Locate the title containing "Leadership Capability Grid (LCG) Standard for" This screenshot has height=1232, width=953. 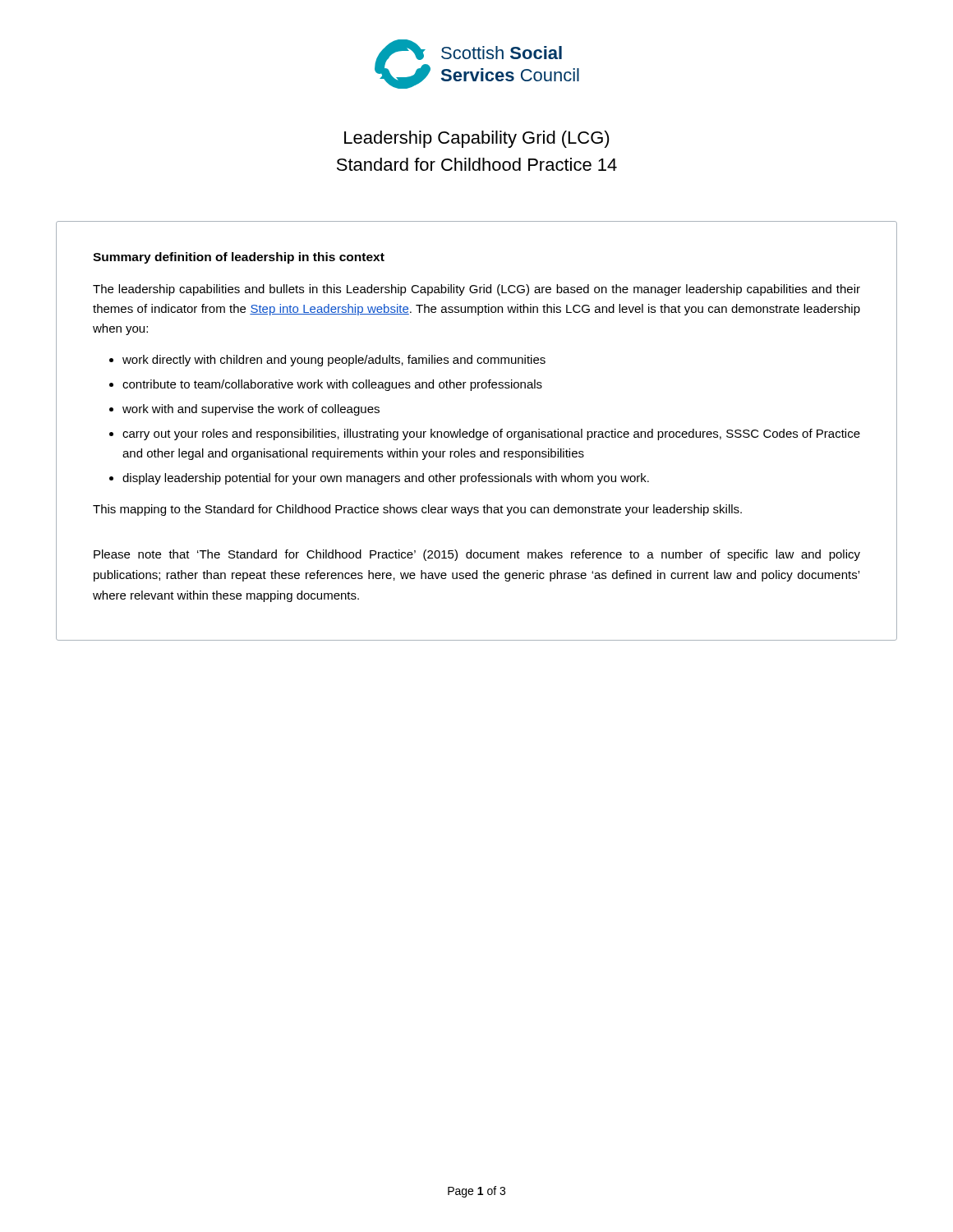(476, 151)
